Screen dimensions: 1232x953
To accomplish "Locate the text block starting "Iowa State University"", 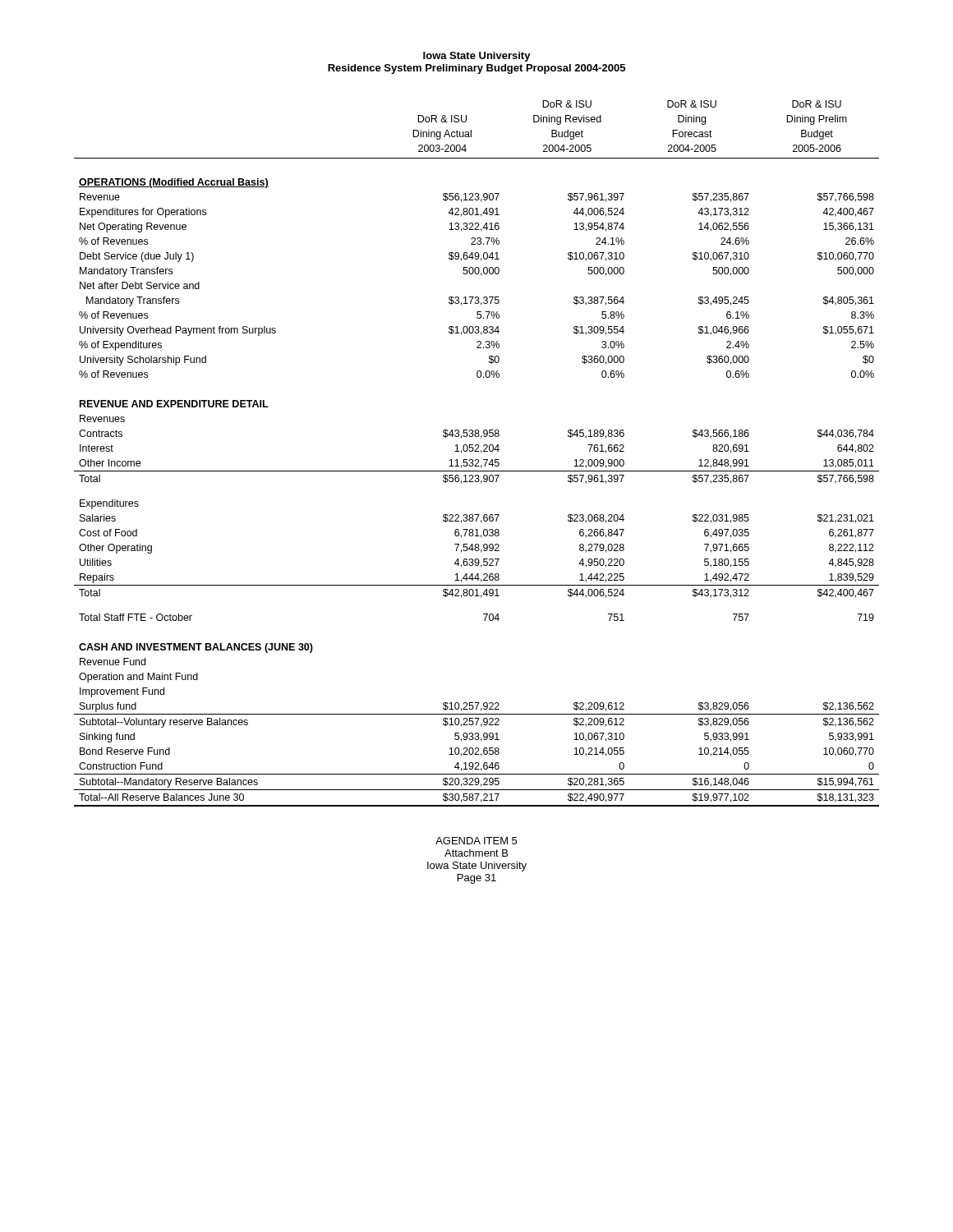I will tap(476, 62).
